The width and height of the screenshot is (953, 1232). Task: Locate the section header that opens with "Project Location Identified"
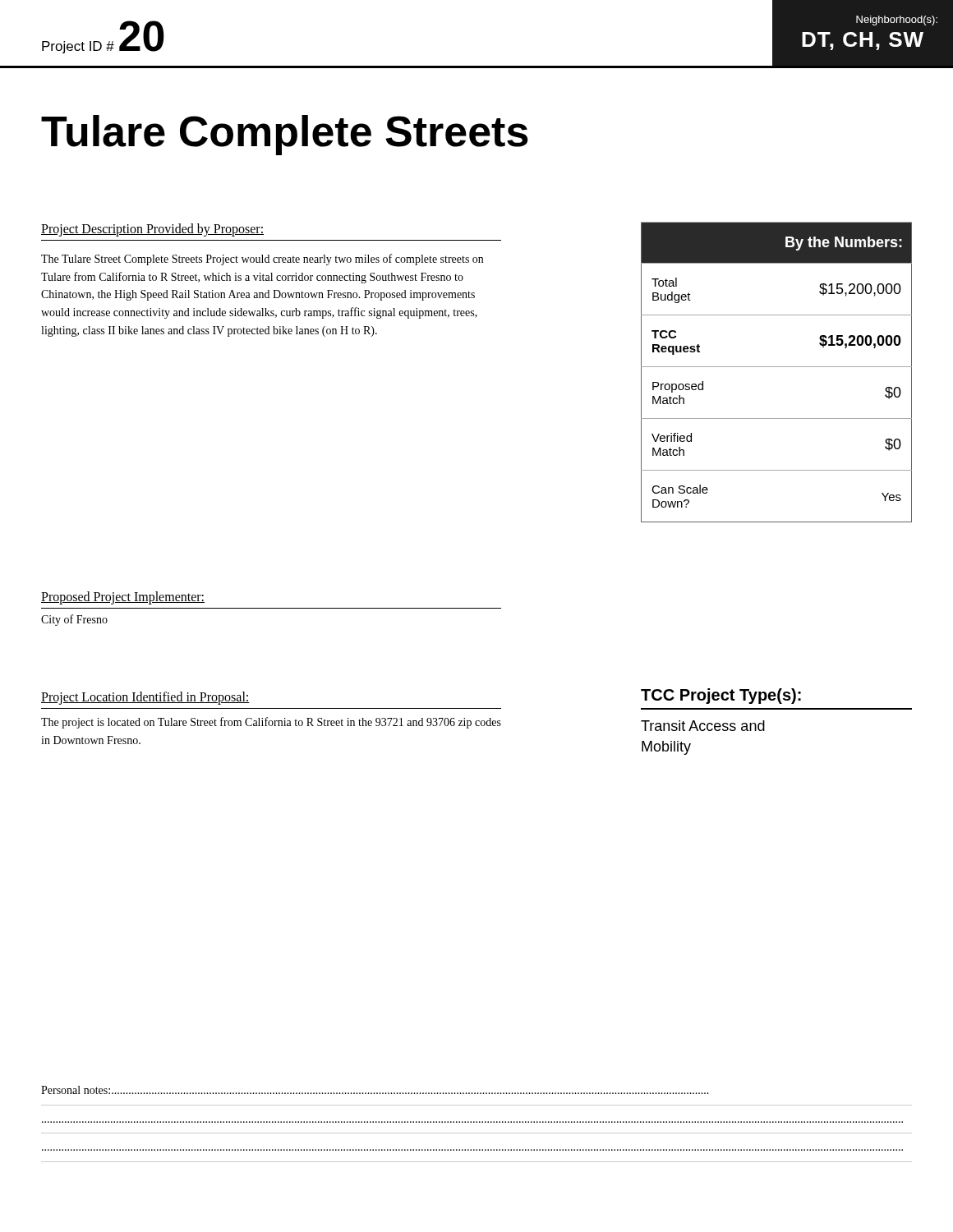coord(145,697)
